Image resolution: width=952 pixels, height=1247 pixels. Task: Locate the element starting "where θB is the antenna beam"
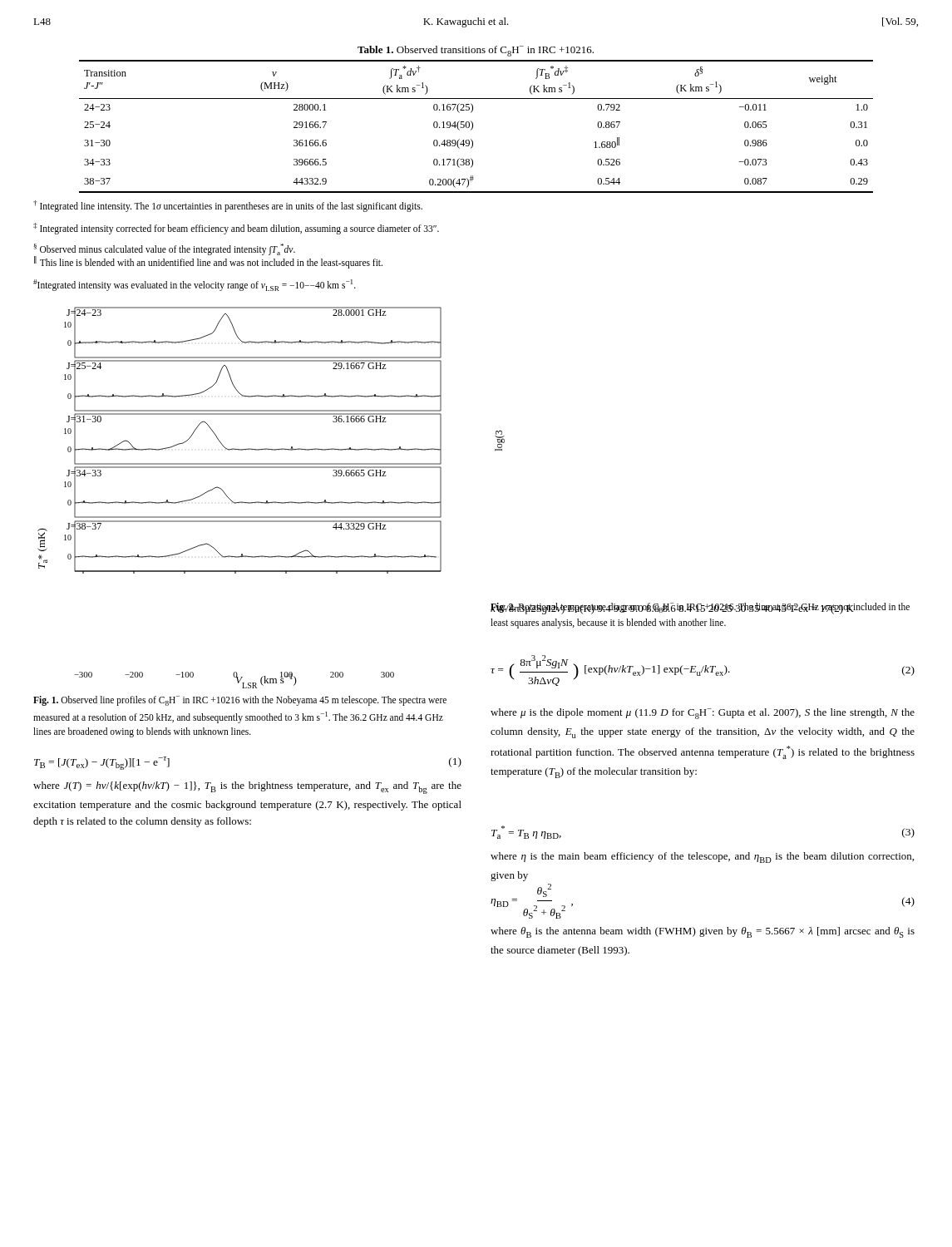703,940
